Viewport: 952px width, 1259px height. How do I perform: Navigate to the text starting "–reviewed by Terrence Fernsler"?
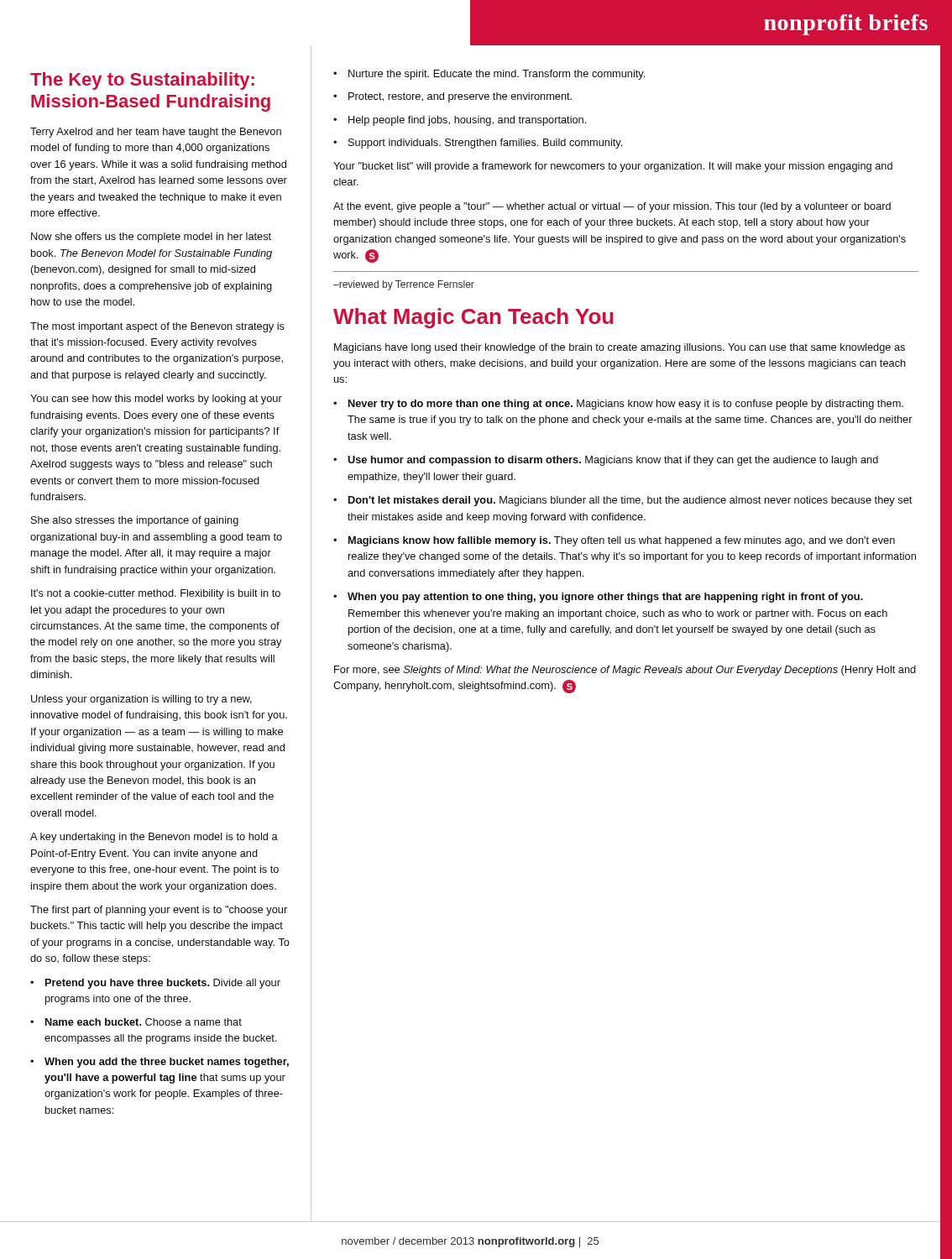click(404, 285)
